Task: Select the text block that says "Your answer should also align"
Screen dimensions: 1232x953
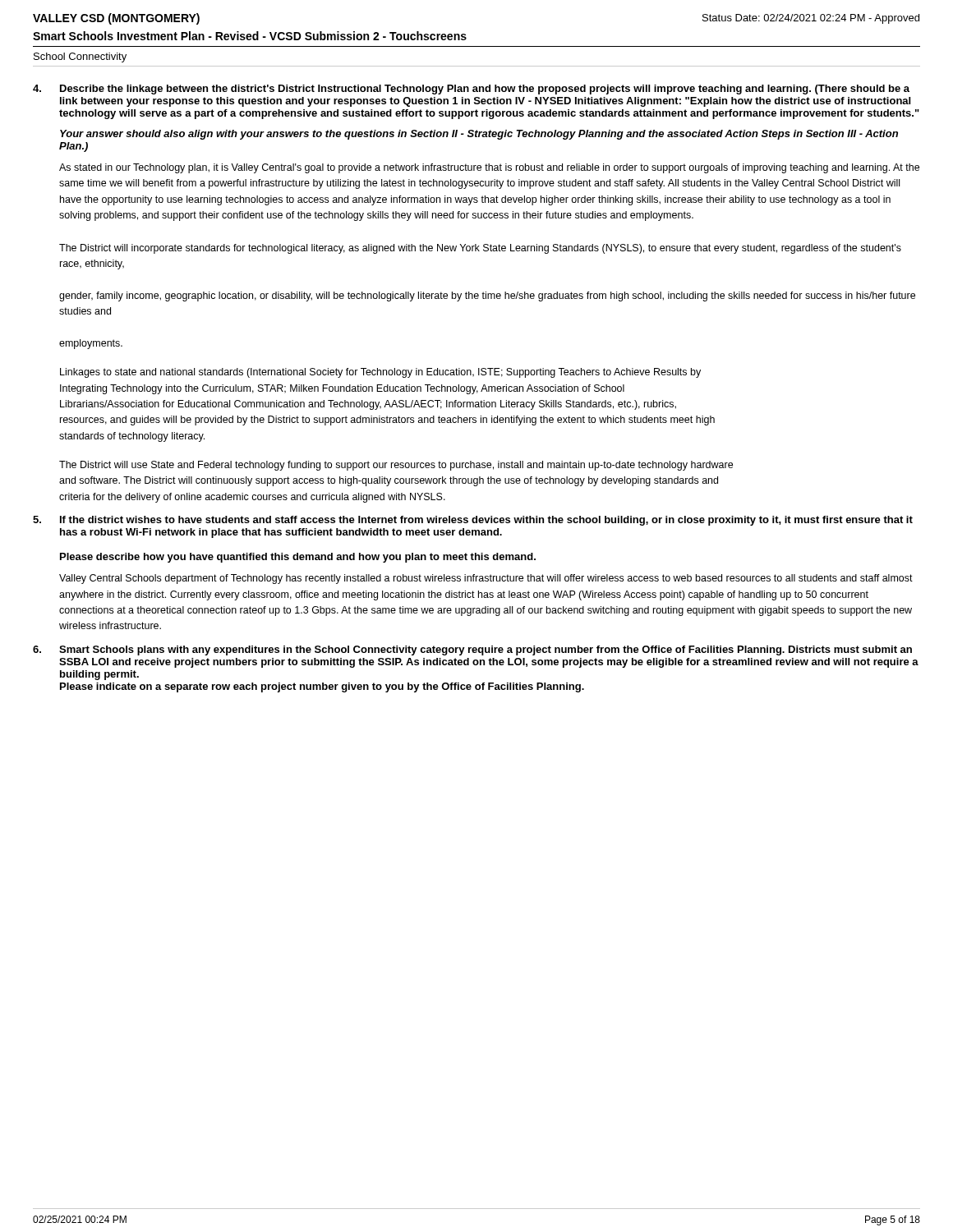Action: coord(490,140)
